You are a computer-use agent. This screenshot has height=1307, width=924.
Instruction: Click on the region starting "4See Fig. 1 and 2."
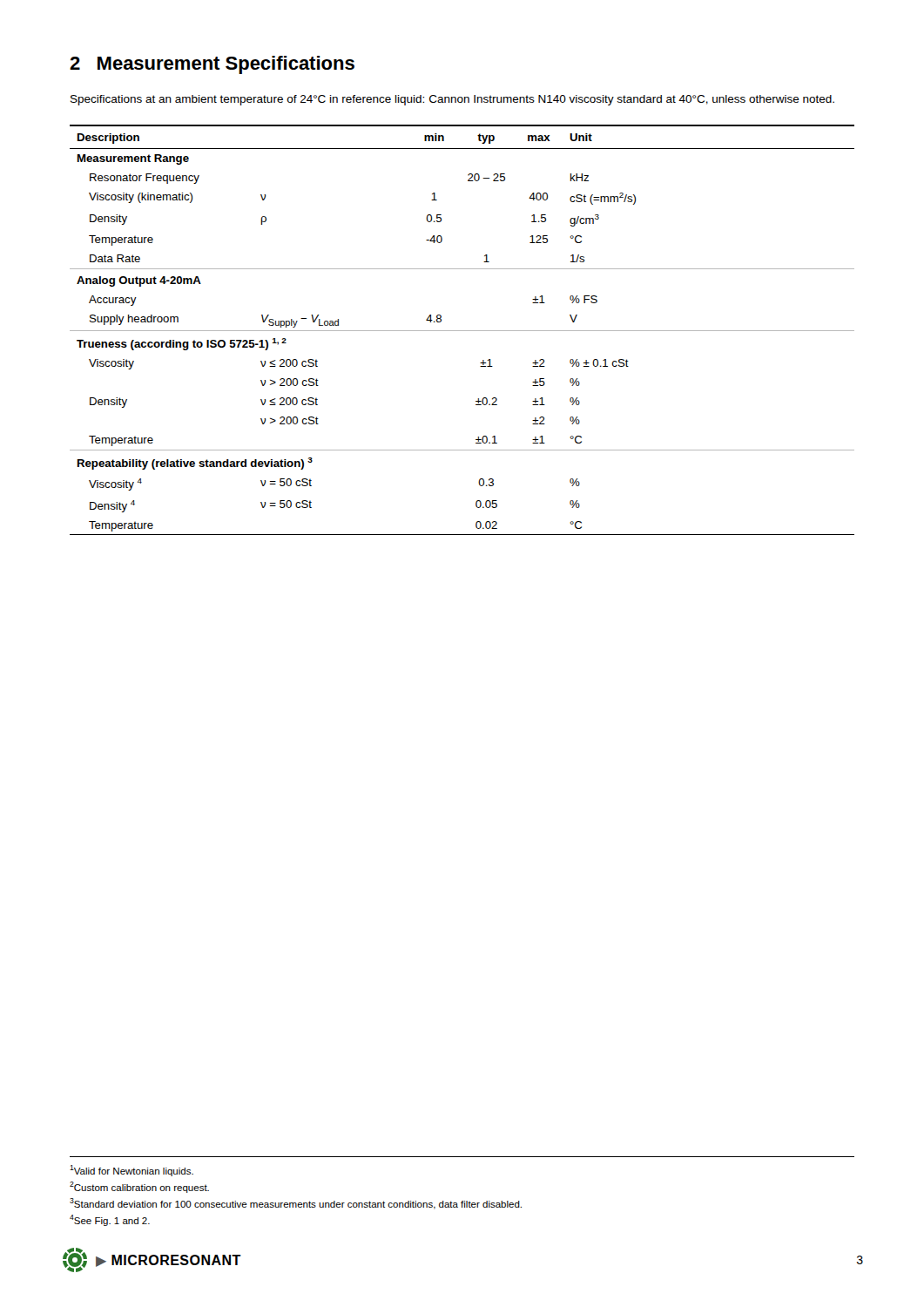(110, 1219)
